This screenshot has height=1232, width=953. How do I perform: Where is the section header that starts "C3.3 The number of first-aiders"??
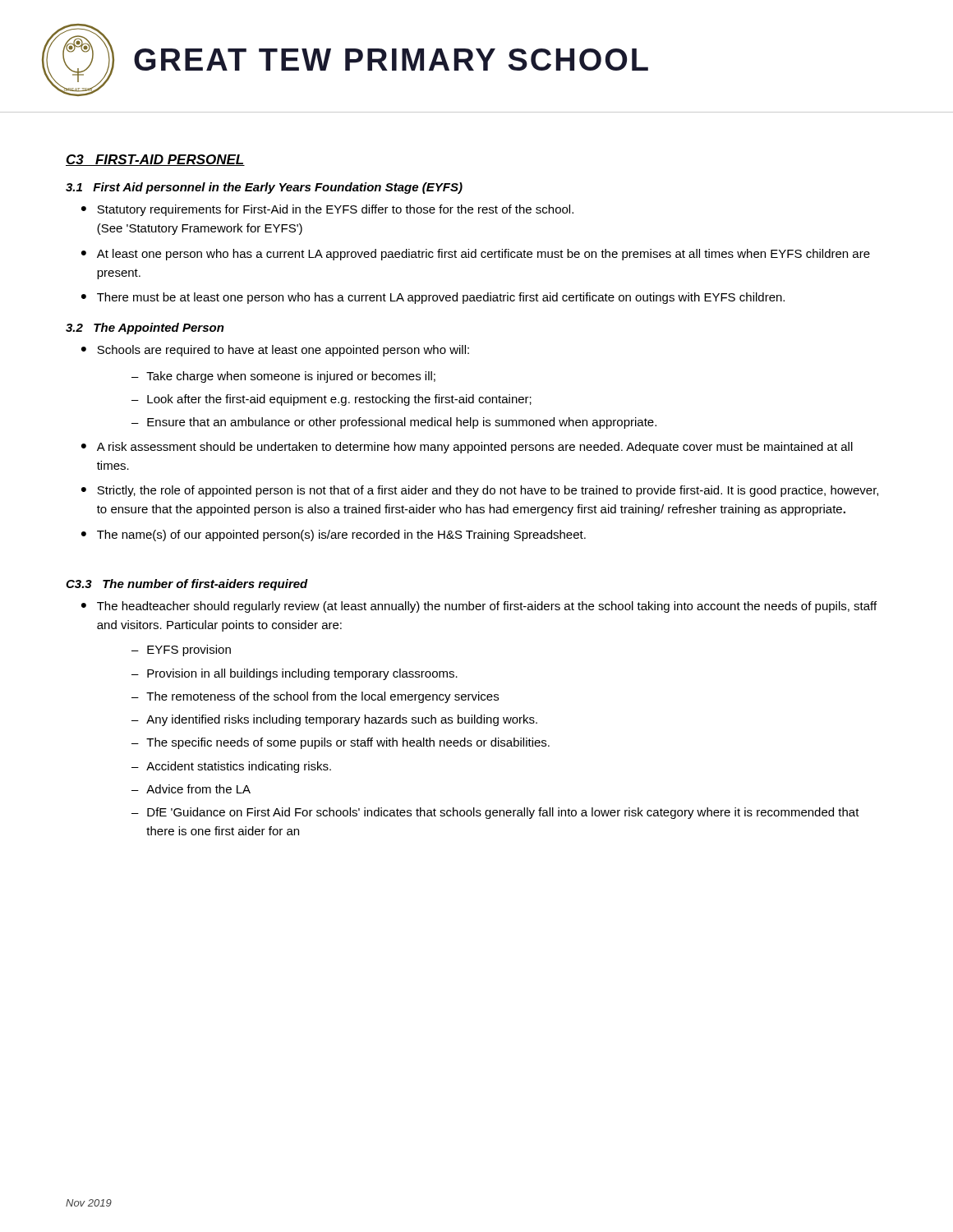[187, 583]
